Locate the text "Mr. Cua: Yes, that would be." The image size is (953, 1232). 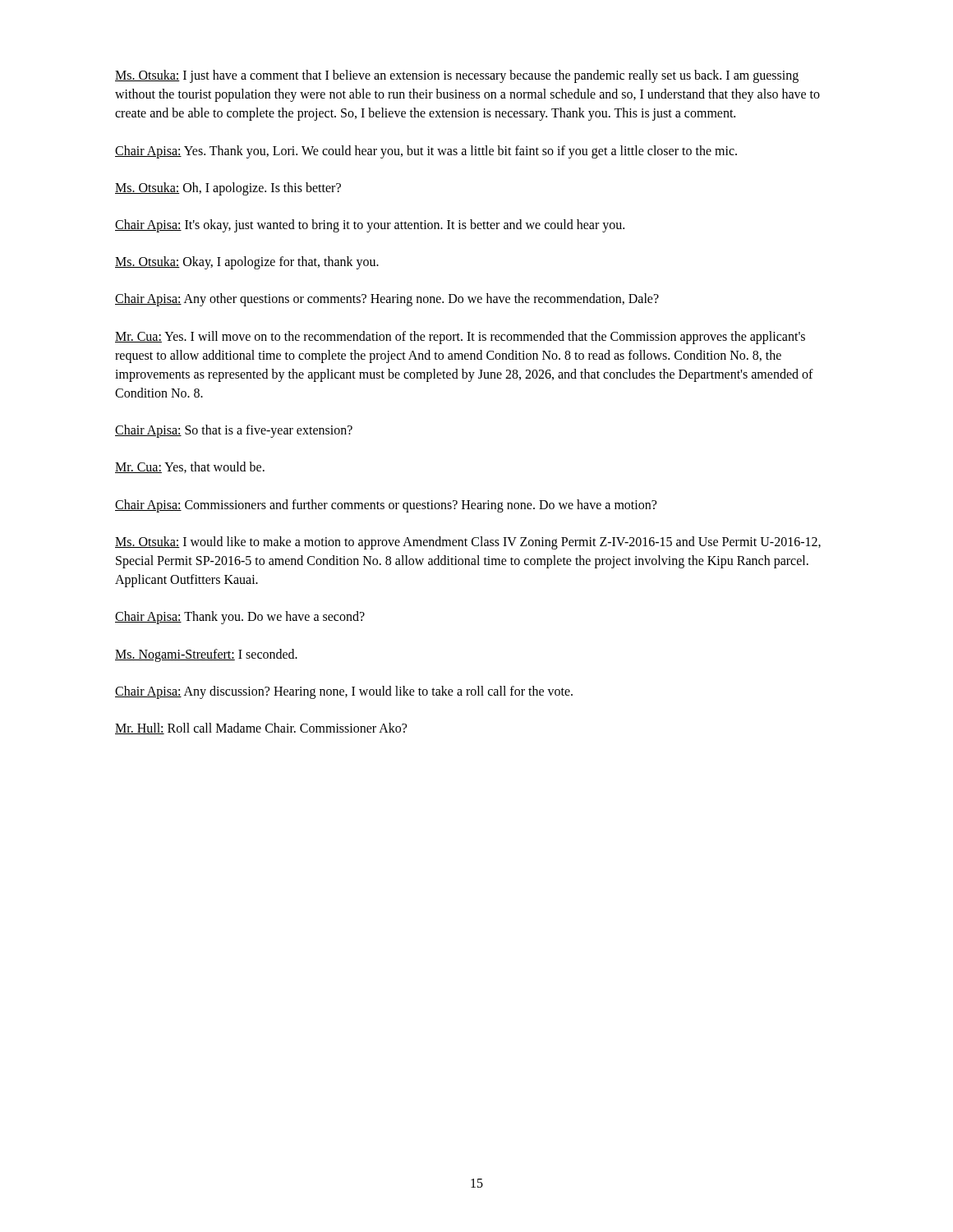[x=190, y=467]
